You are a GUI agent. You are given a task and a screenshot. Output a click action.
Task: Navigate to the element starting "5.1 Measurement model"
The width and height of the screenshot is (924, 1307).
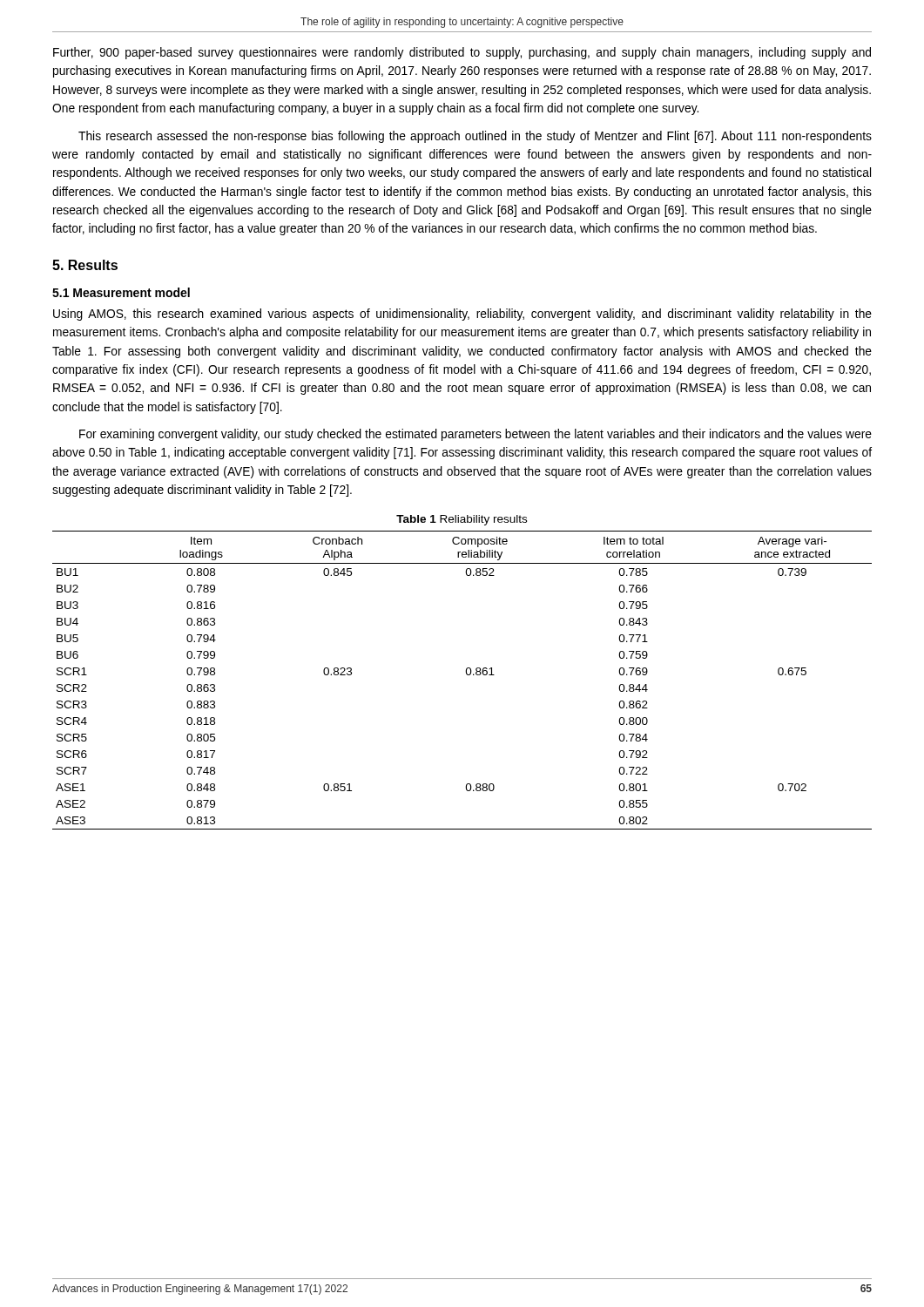point(121,293)
